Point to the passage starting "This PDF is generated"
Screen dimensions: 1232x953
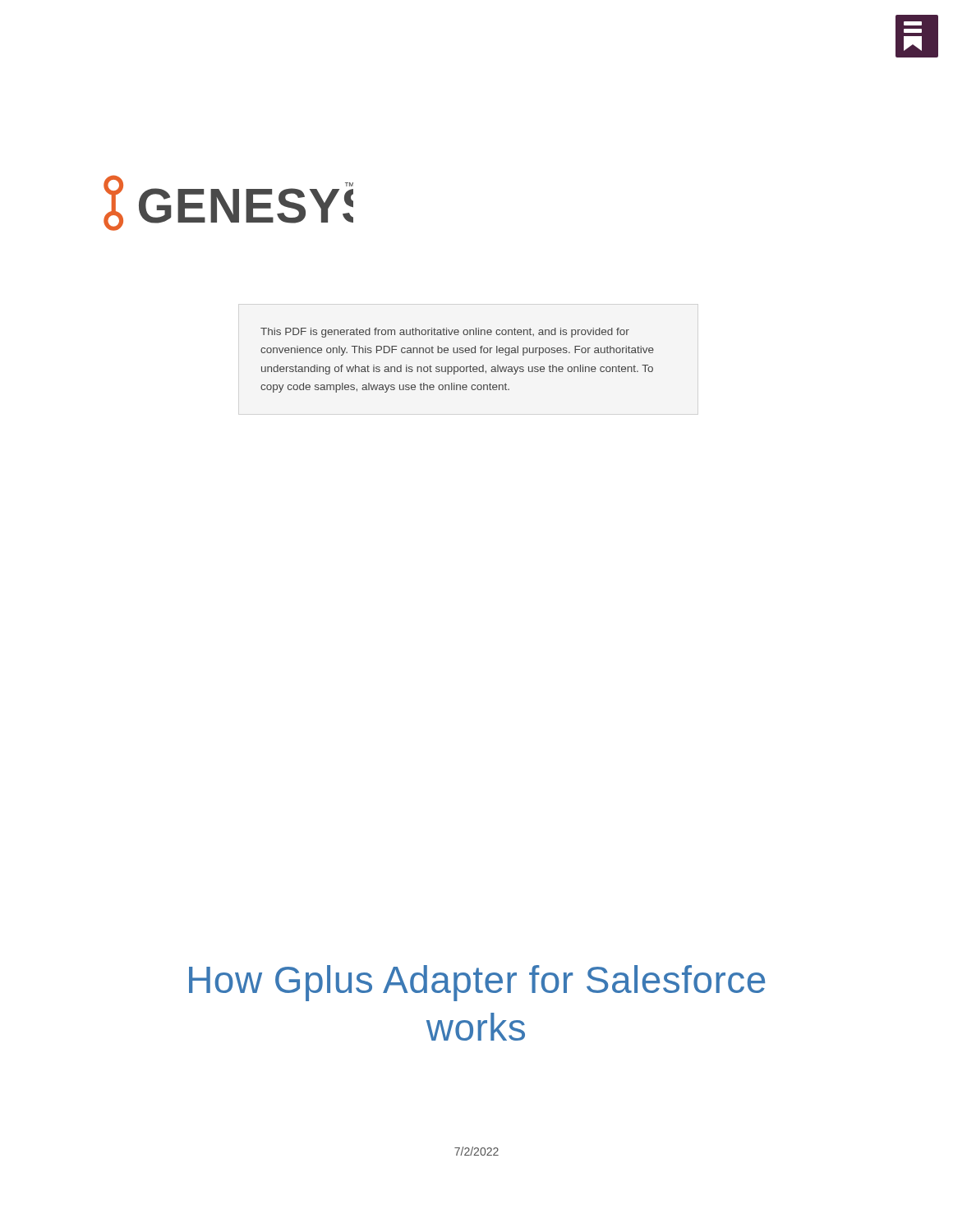(x=468, y=359)
